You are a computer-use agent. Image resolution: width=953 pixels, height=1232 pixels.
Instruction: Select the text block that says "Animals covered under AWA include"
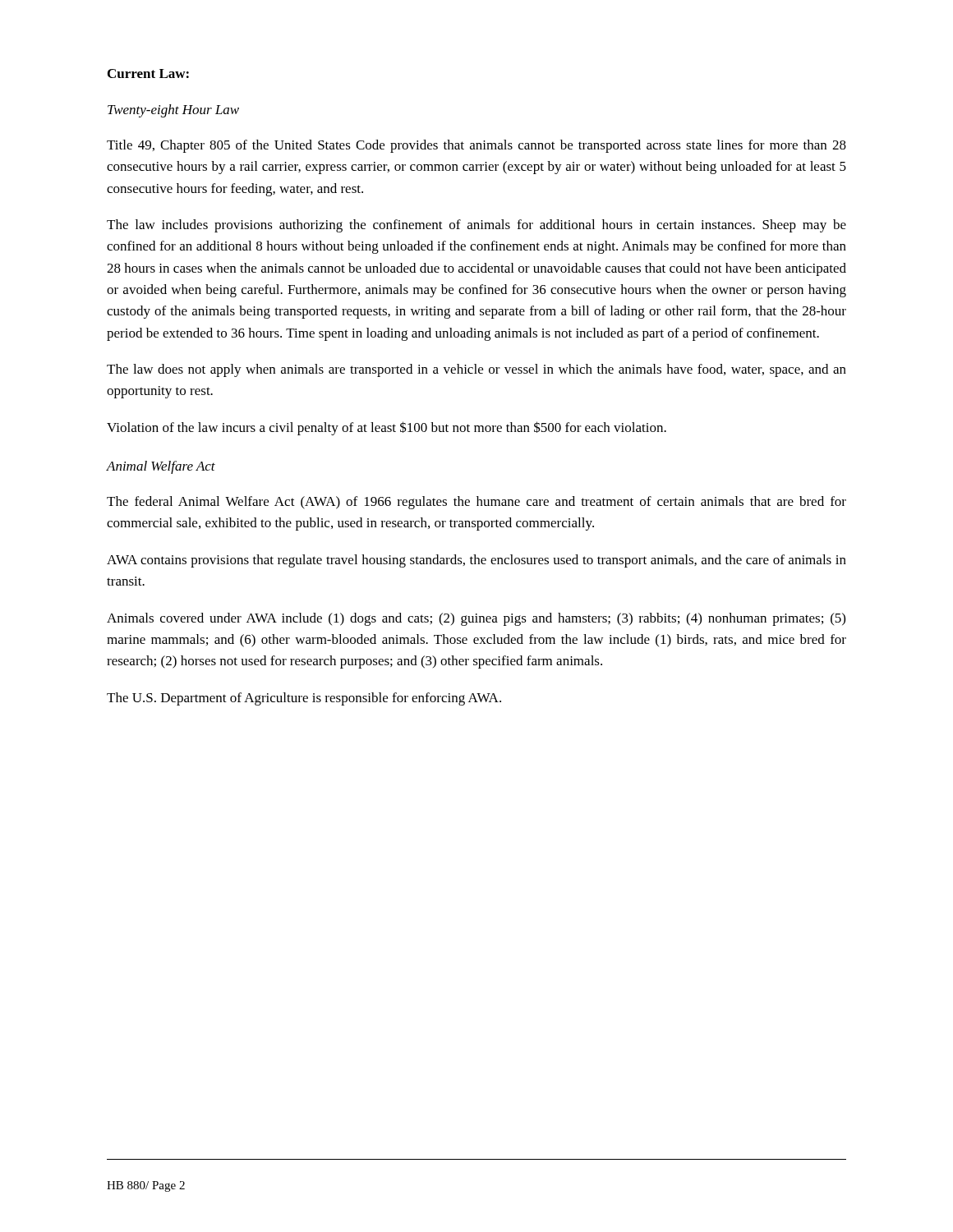476,639
